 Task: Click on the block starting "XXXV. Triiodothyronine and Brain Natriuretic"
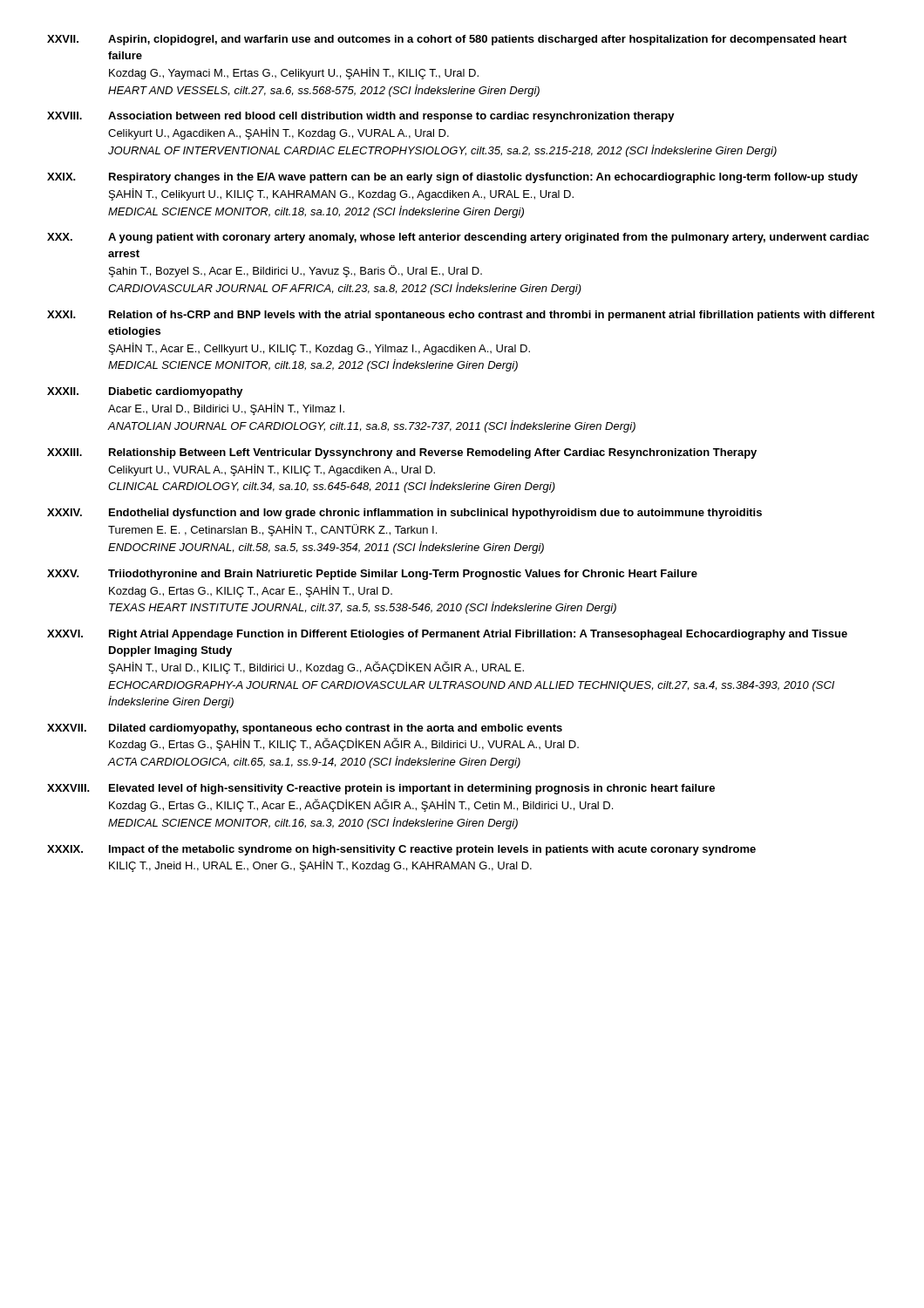pos(372,575)
